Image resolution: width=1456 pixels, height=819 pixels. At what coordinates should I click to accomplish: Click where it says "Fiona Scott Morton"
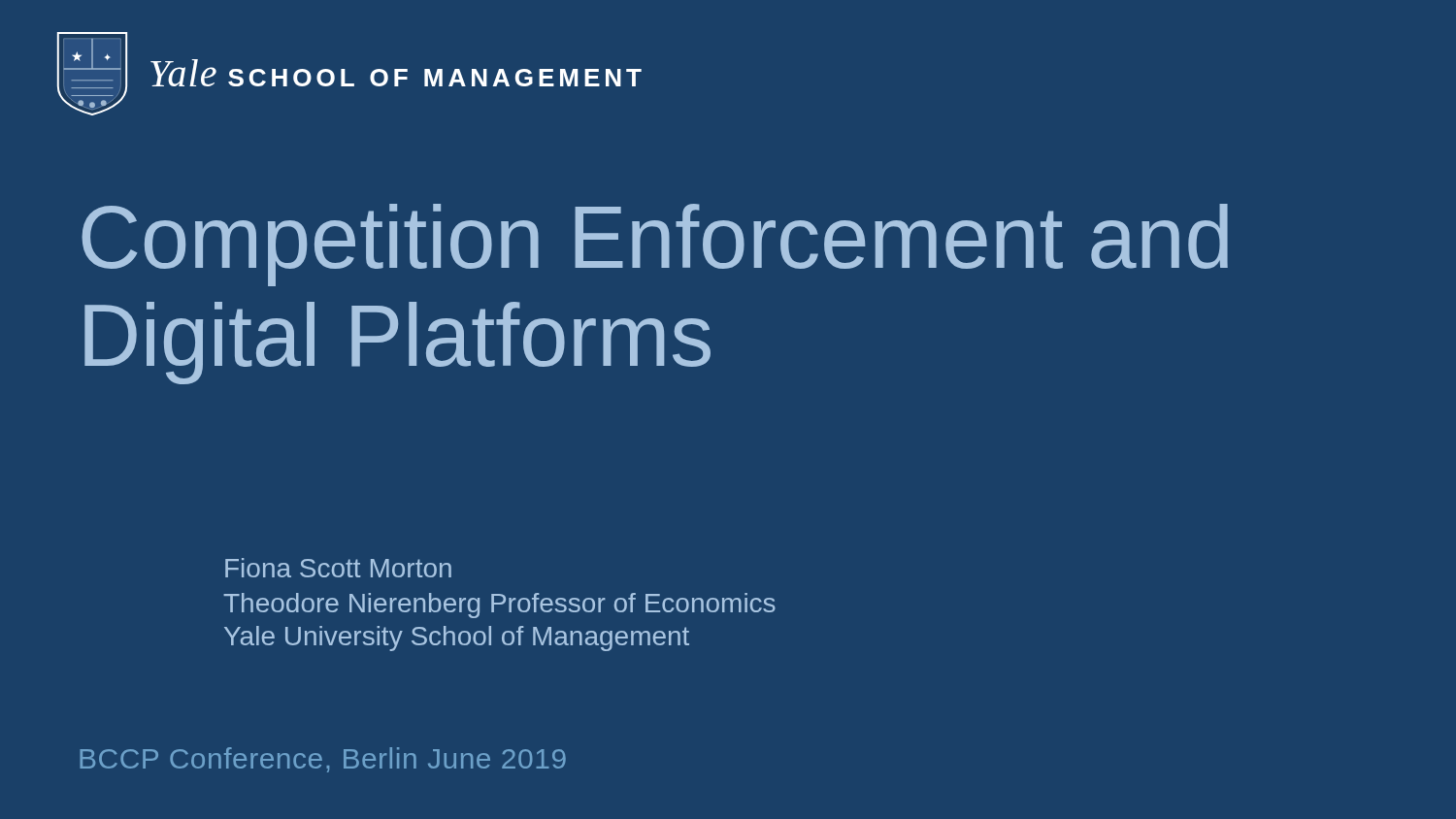coord(338,568)
